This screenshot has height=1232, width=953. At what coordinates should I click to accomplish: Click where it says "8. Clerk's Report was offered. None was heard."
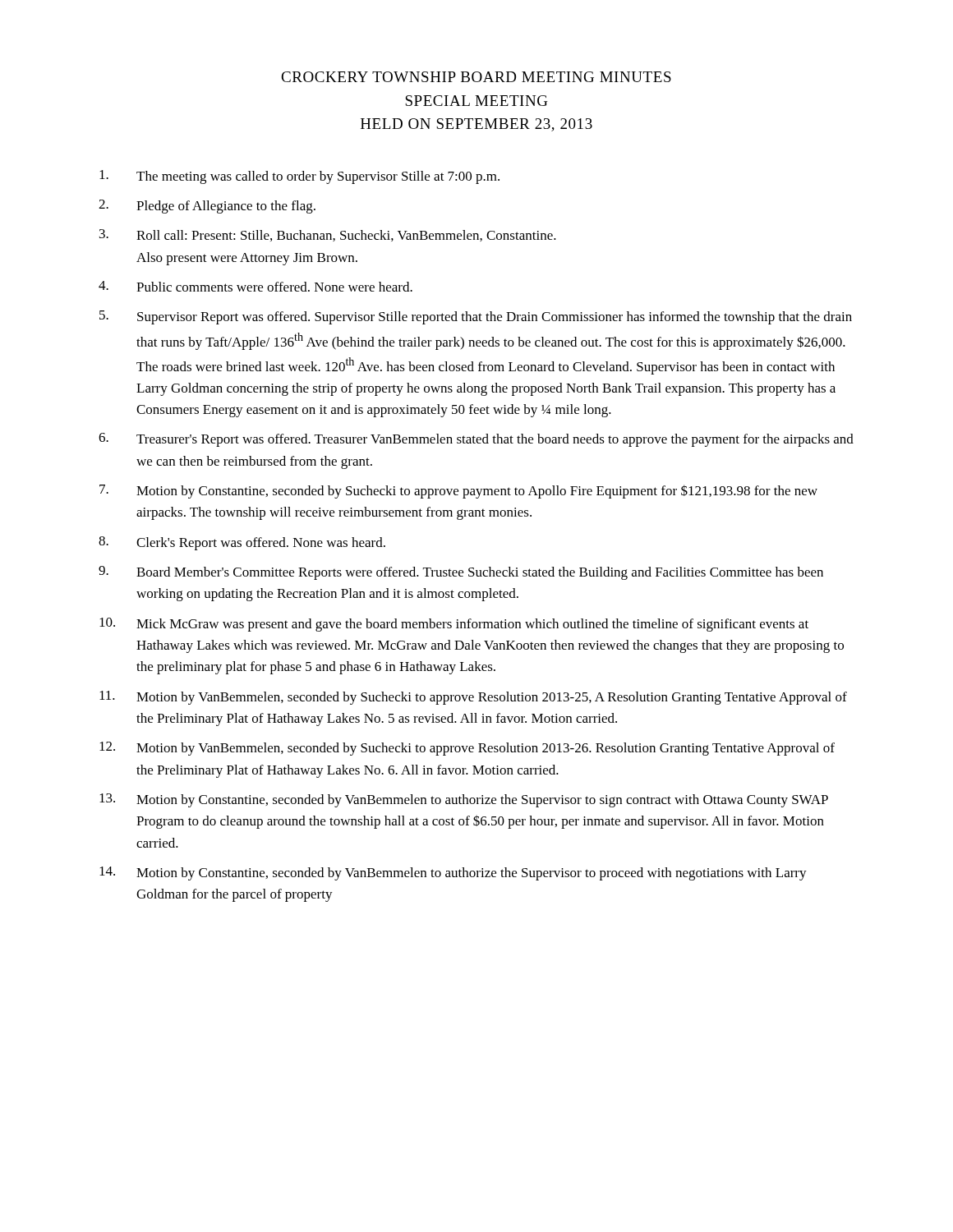242,543
